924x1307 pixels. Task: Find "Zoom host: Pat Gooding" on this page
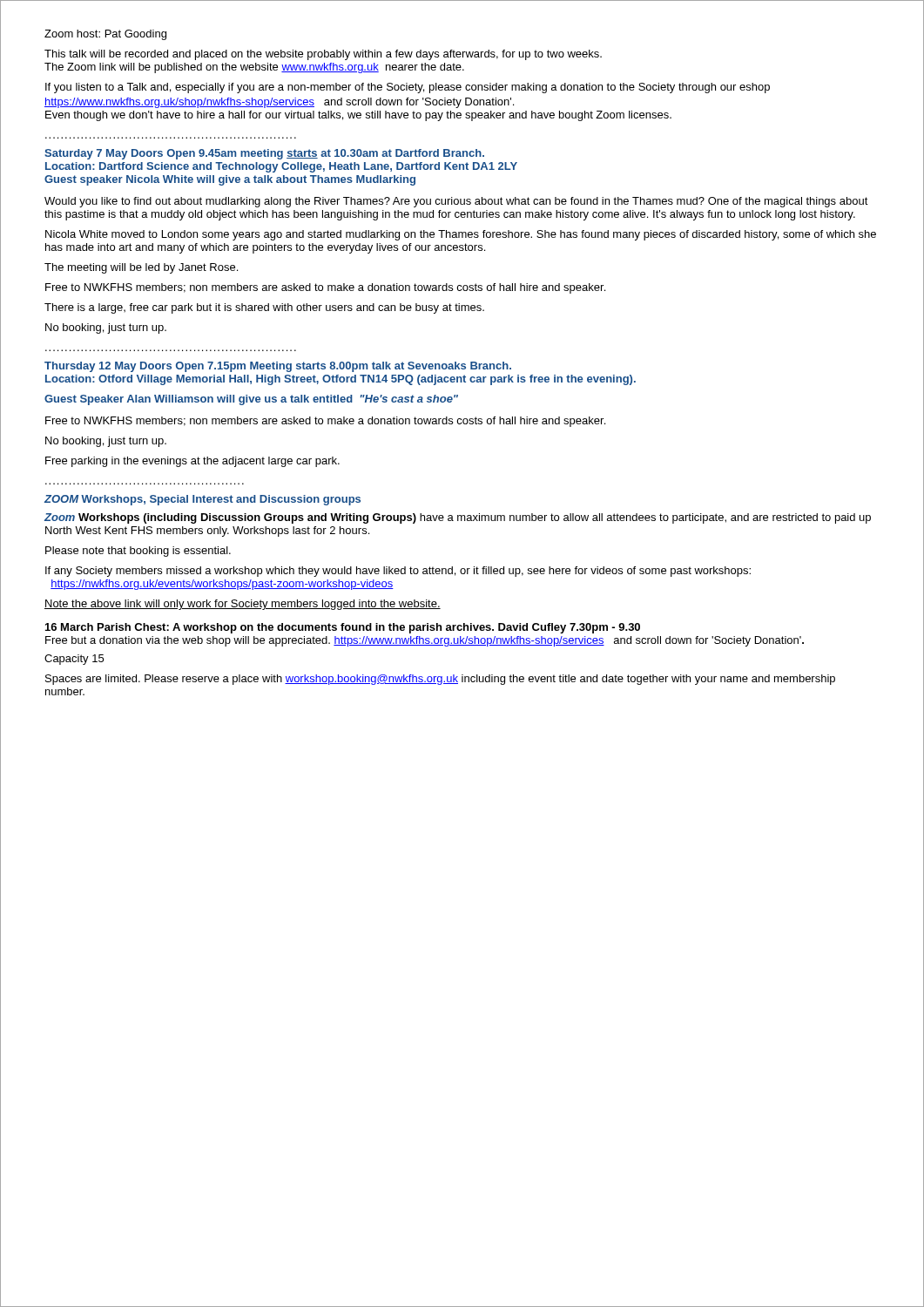(x=106, y=34)
